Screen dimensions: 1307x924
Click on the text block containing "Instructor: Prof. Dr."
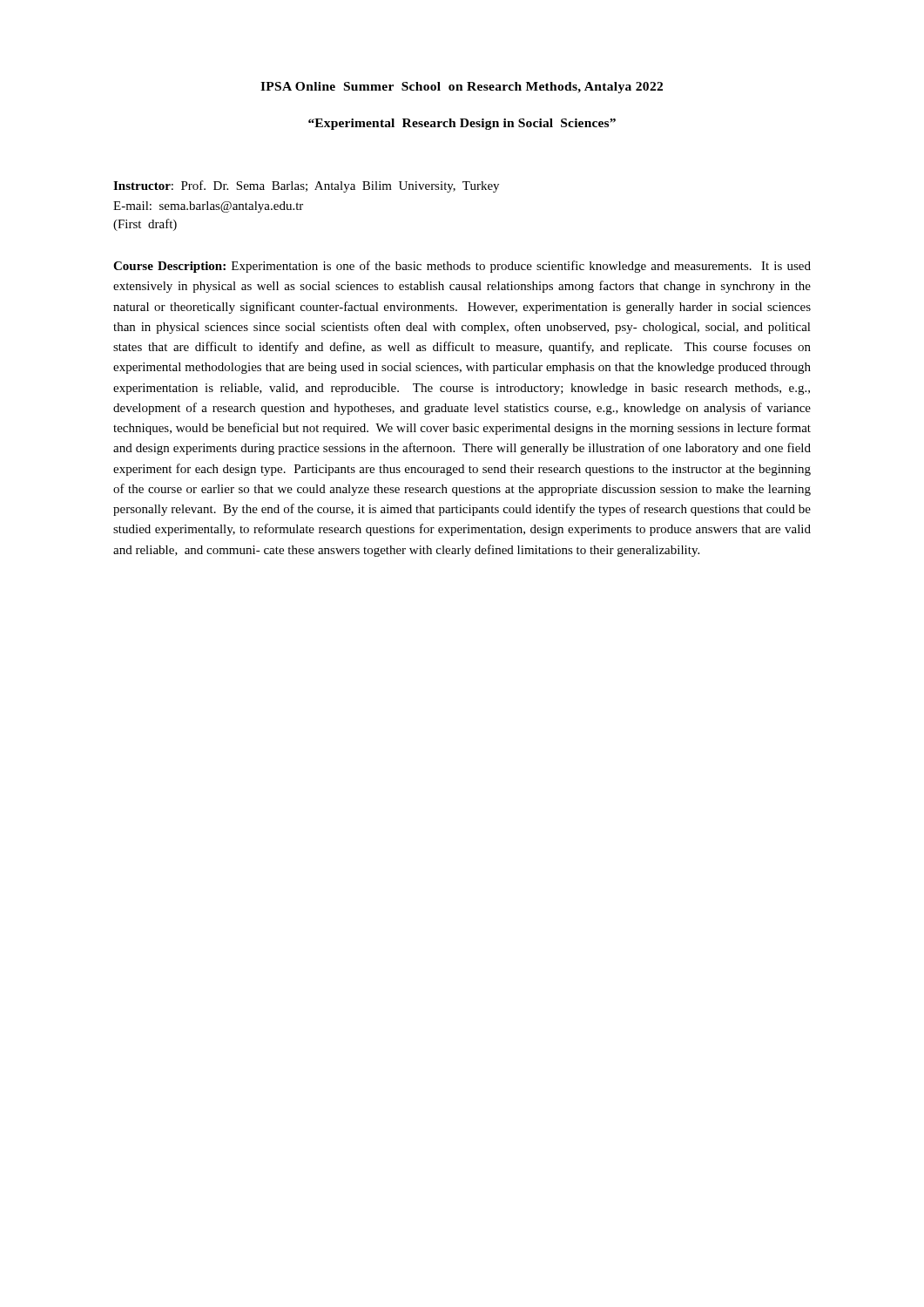pyautogui.click(x=306, y=186)
